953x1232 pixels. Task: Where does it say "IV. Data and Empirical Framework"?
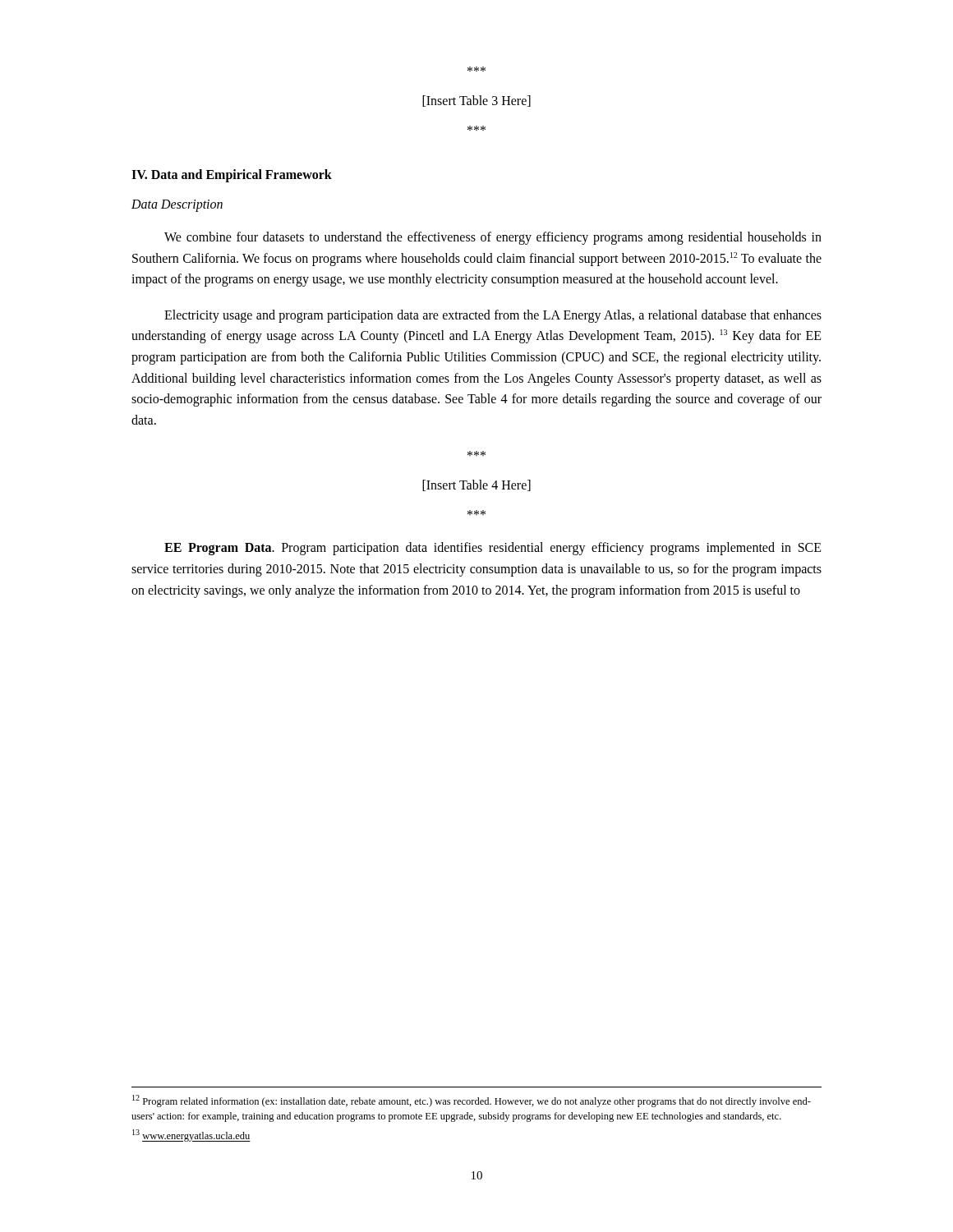click(232, 175)
